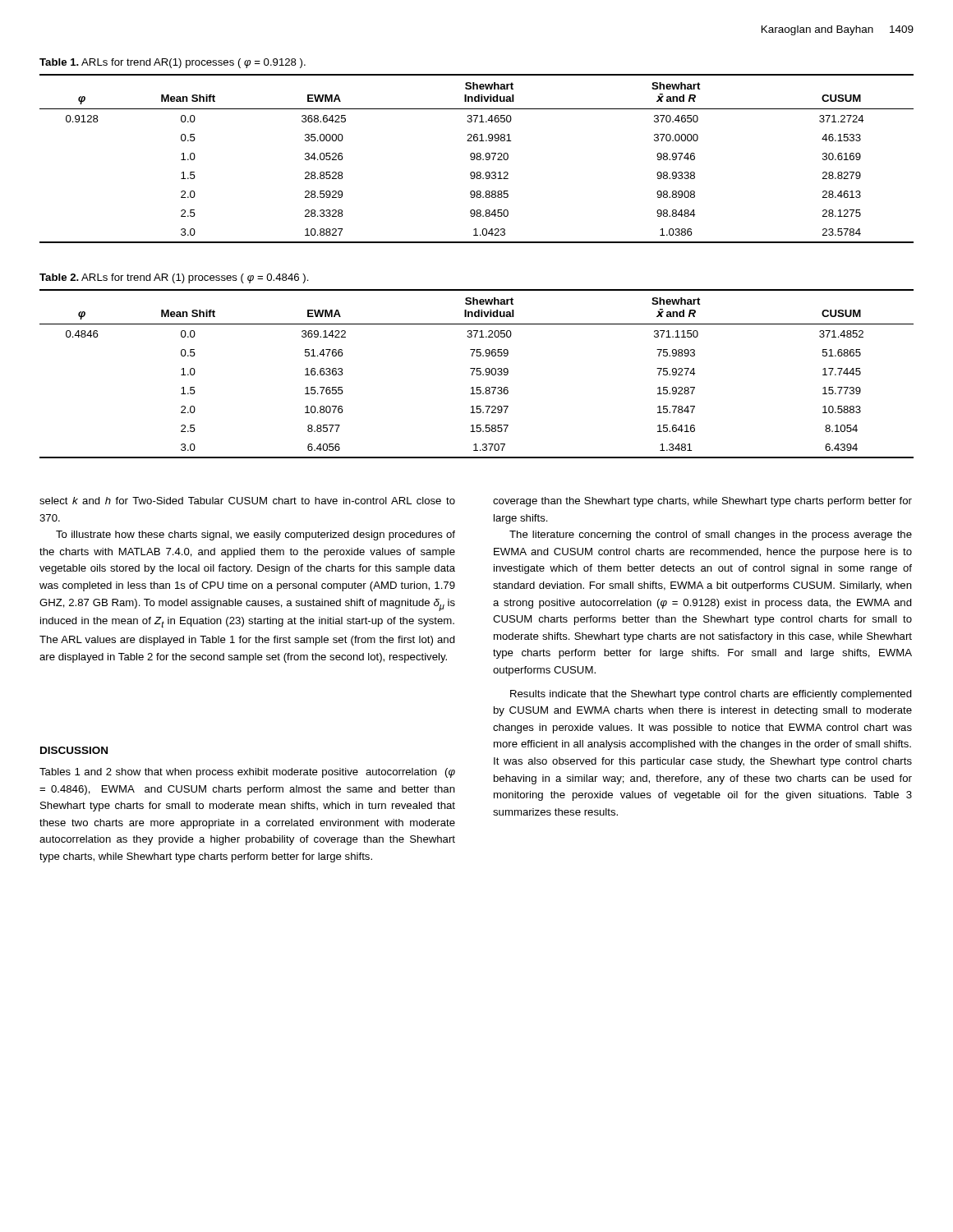
Task: Find the caption that says "Table 1. ARLs for"
Action: 173,62
